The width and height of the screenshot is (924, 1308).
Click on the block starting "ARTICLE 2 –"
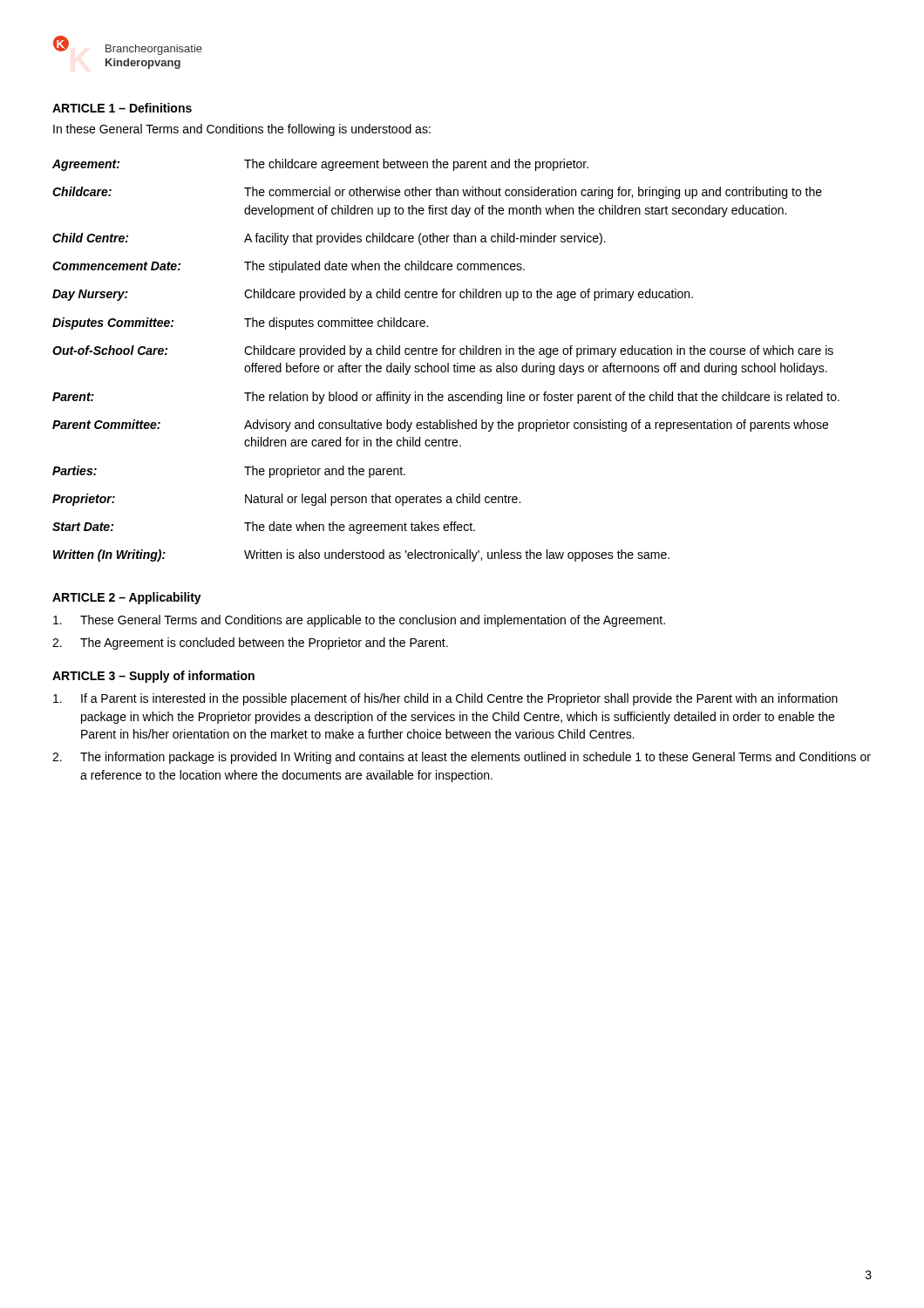127,597
